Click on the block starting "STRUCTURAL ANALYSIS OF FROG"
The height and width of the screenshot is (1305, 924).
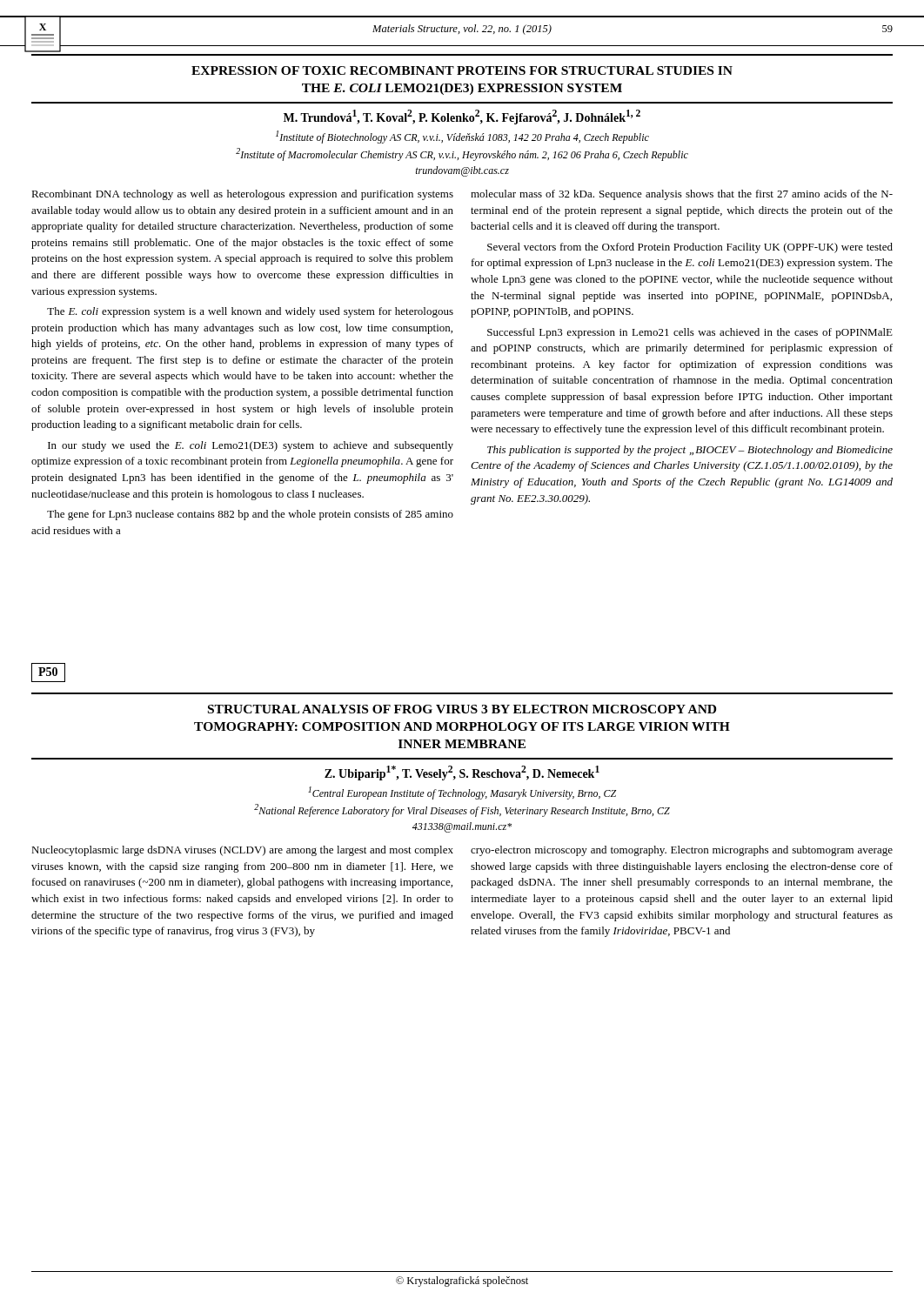pos(462,727)
